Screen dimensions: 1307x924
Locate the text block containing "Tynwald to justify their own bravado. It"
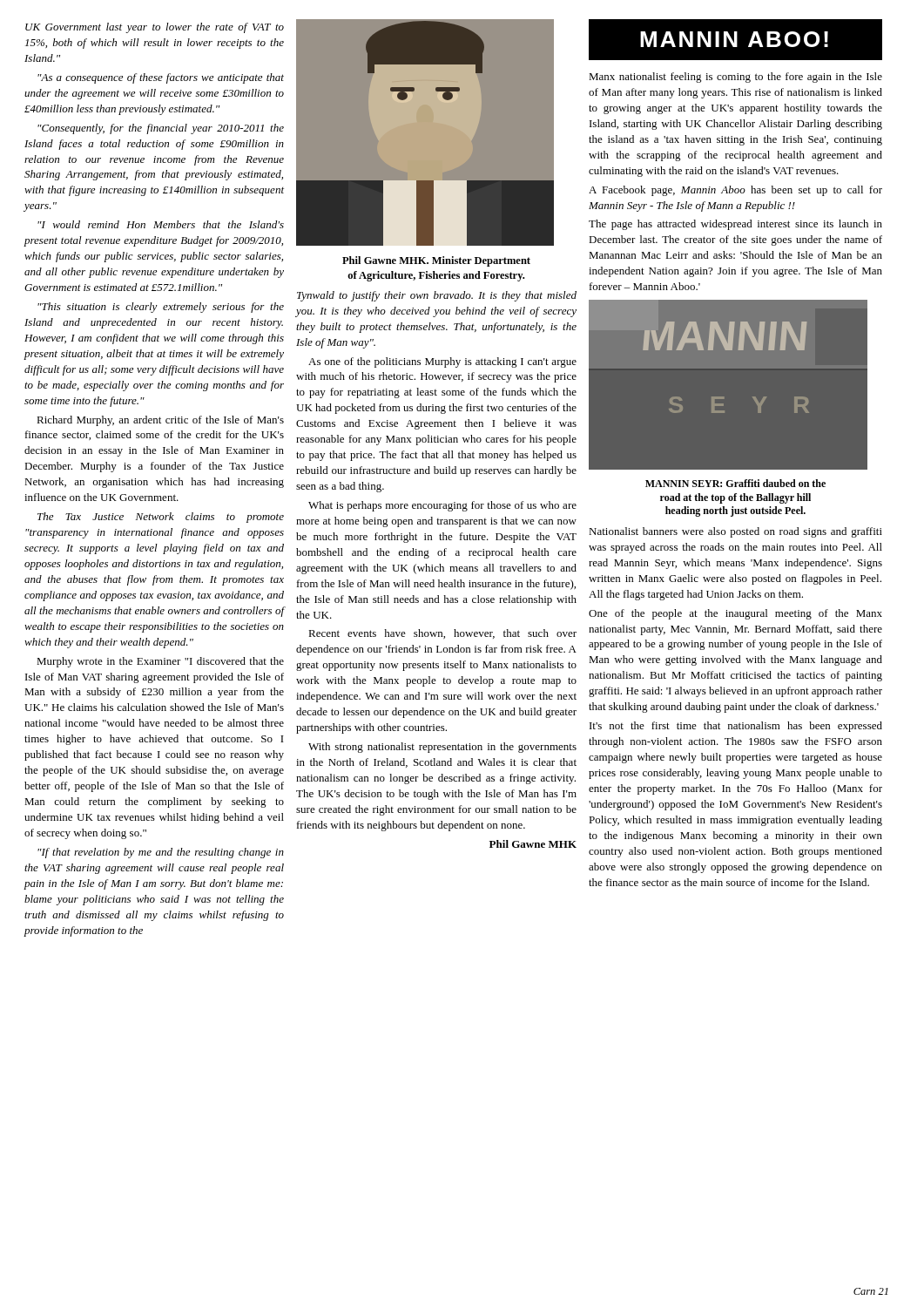[436, 570]
